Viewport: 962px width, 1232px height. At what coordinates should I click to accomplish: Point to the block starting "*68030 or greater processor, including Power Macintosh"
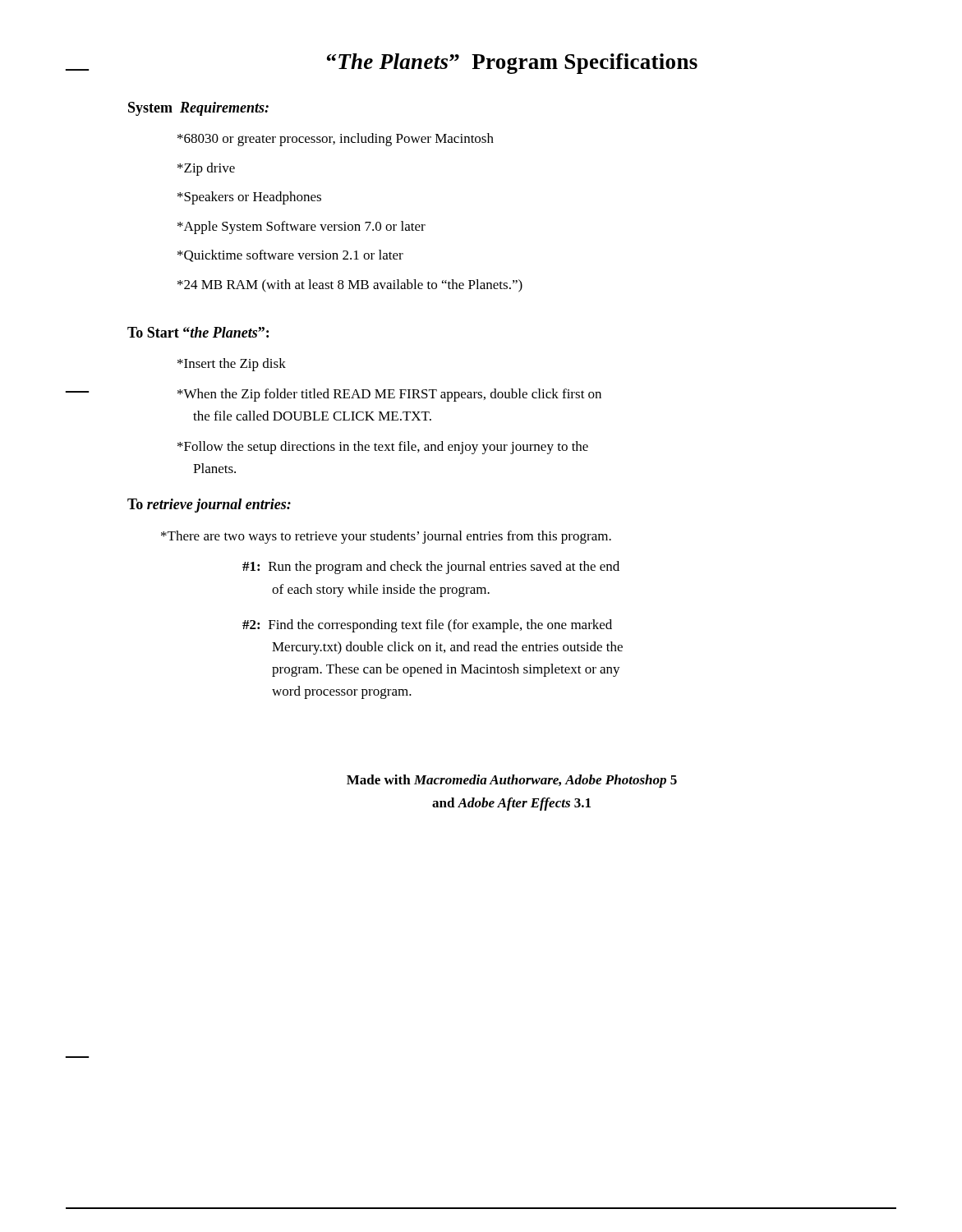coord(335,138)
